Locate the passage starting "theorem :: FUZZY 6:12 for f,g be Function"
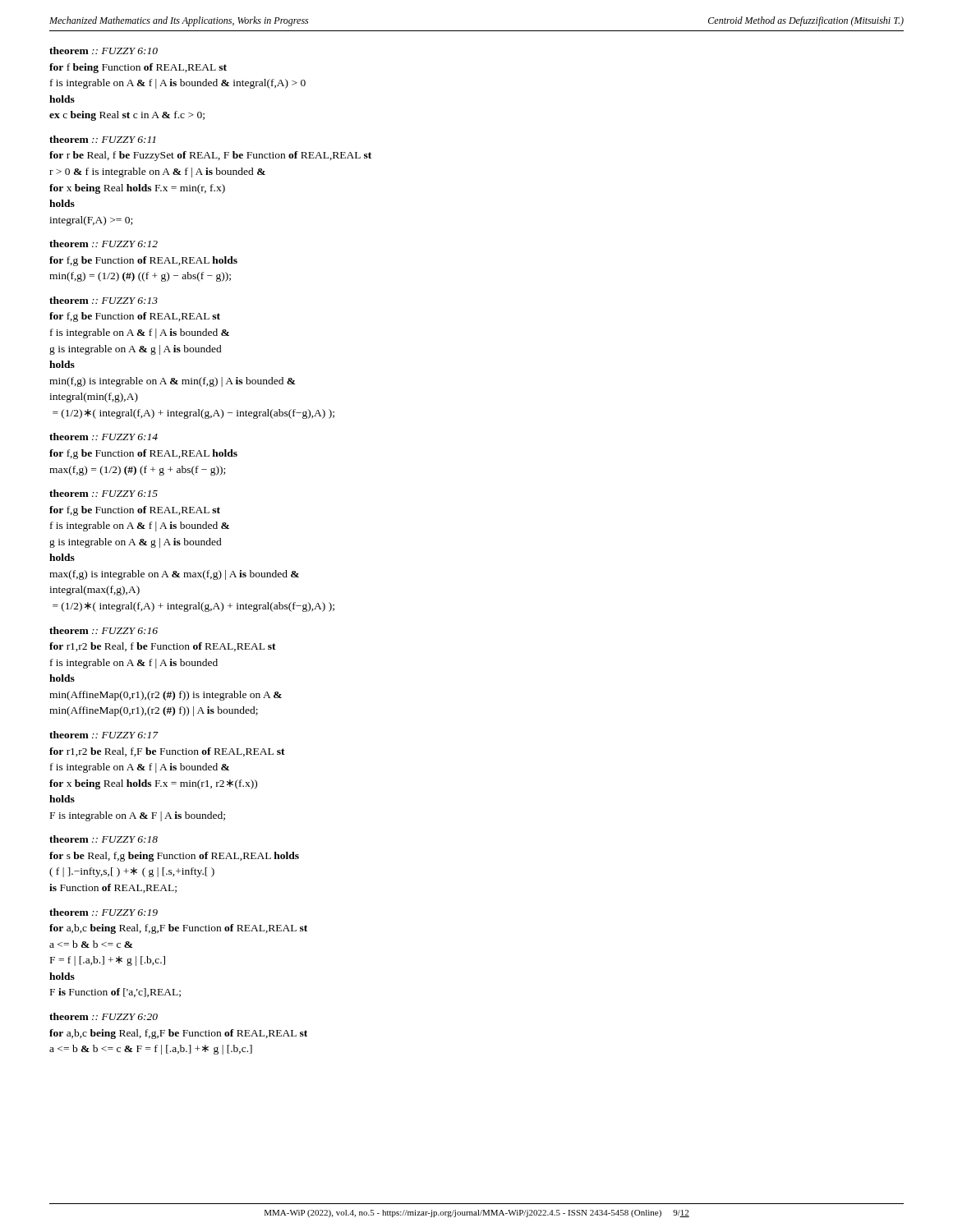 pyautogui.click(x=104, y=244)
